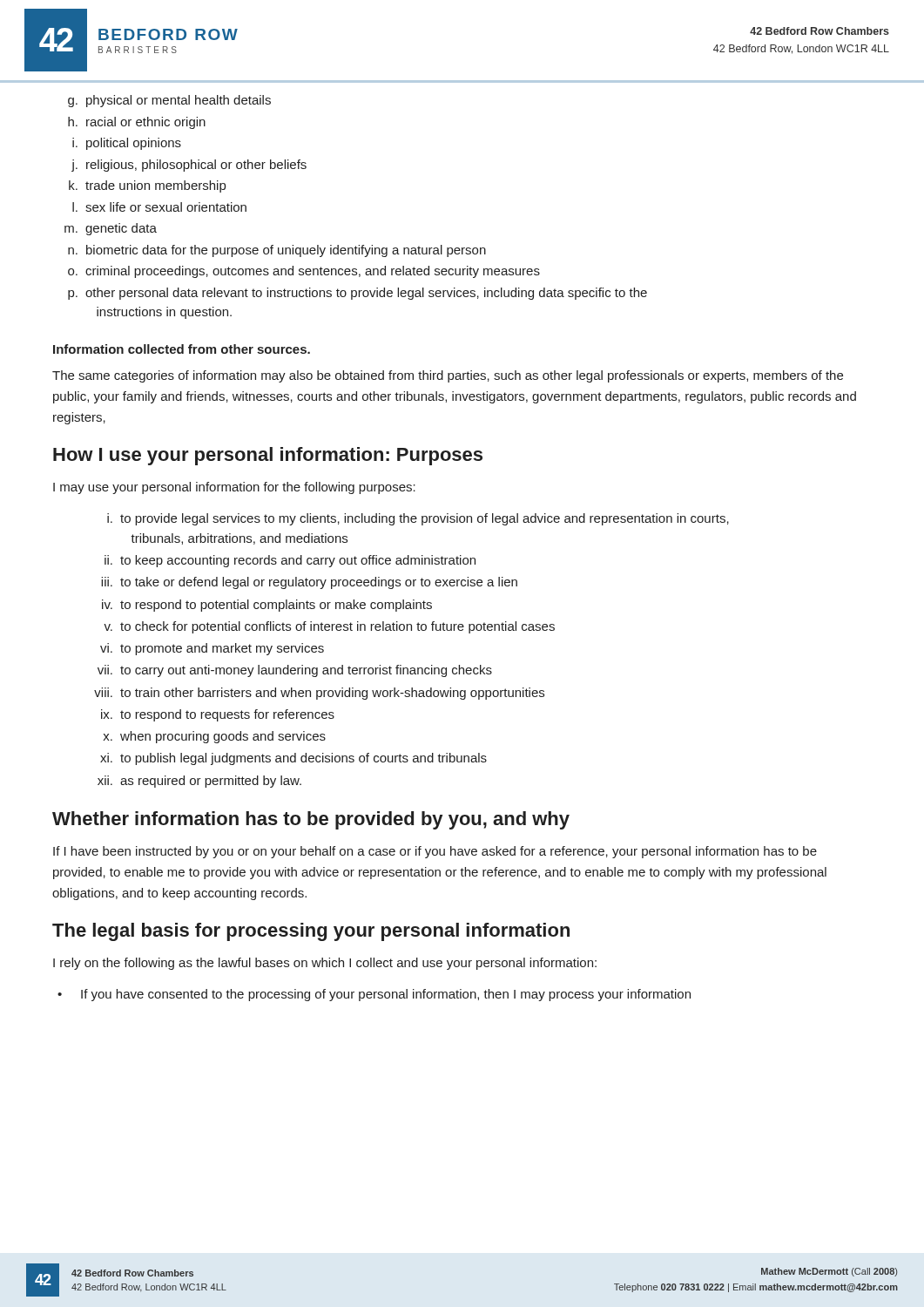Find the list item containing "i. to provide legal services to"
The image size is (924, 1307).
pos(404,528)
